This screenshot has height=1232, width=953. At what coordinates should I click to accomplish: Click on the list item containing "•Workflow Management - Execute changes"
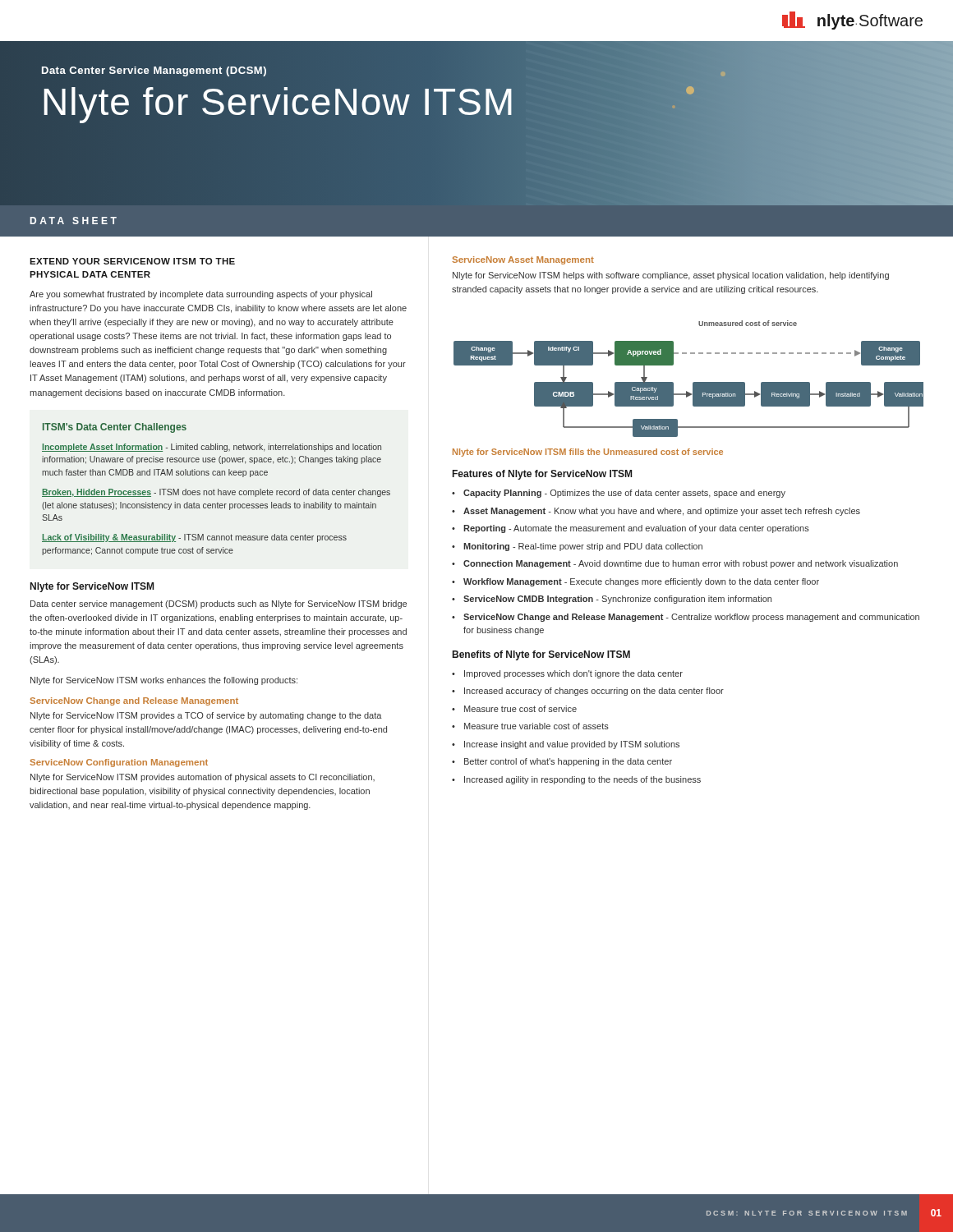[636, 581]
